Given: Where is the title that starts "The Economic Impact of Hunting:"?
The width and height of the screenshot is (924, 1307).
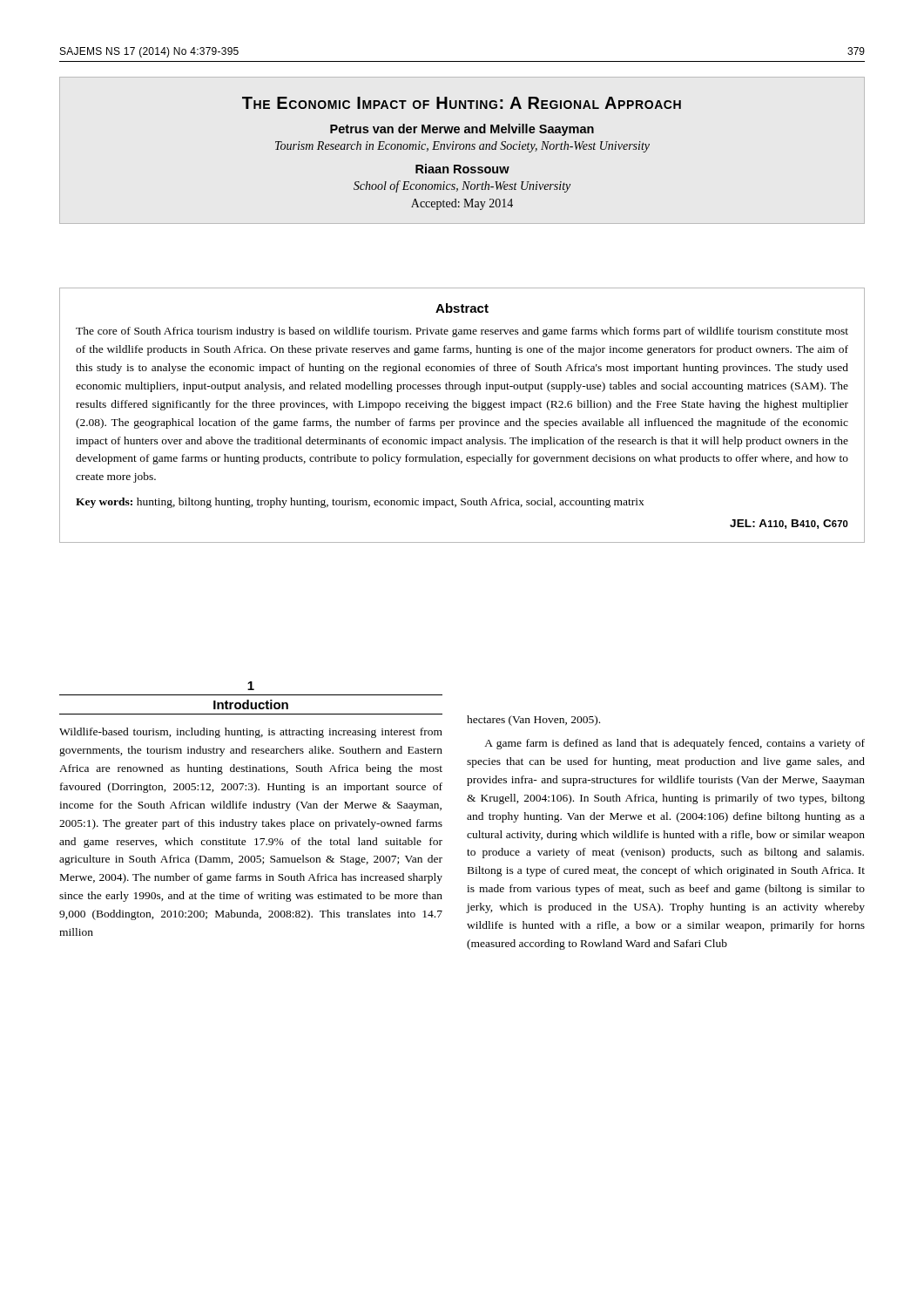Looking at the screenshot, I should click(x=462, y=103).
